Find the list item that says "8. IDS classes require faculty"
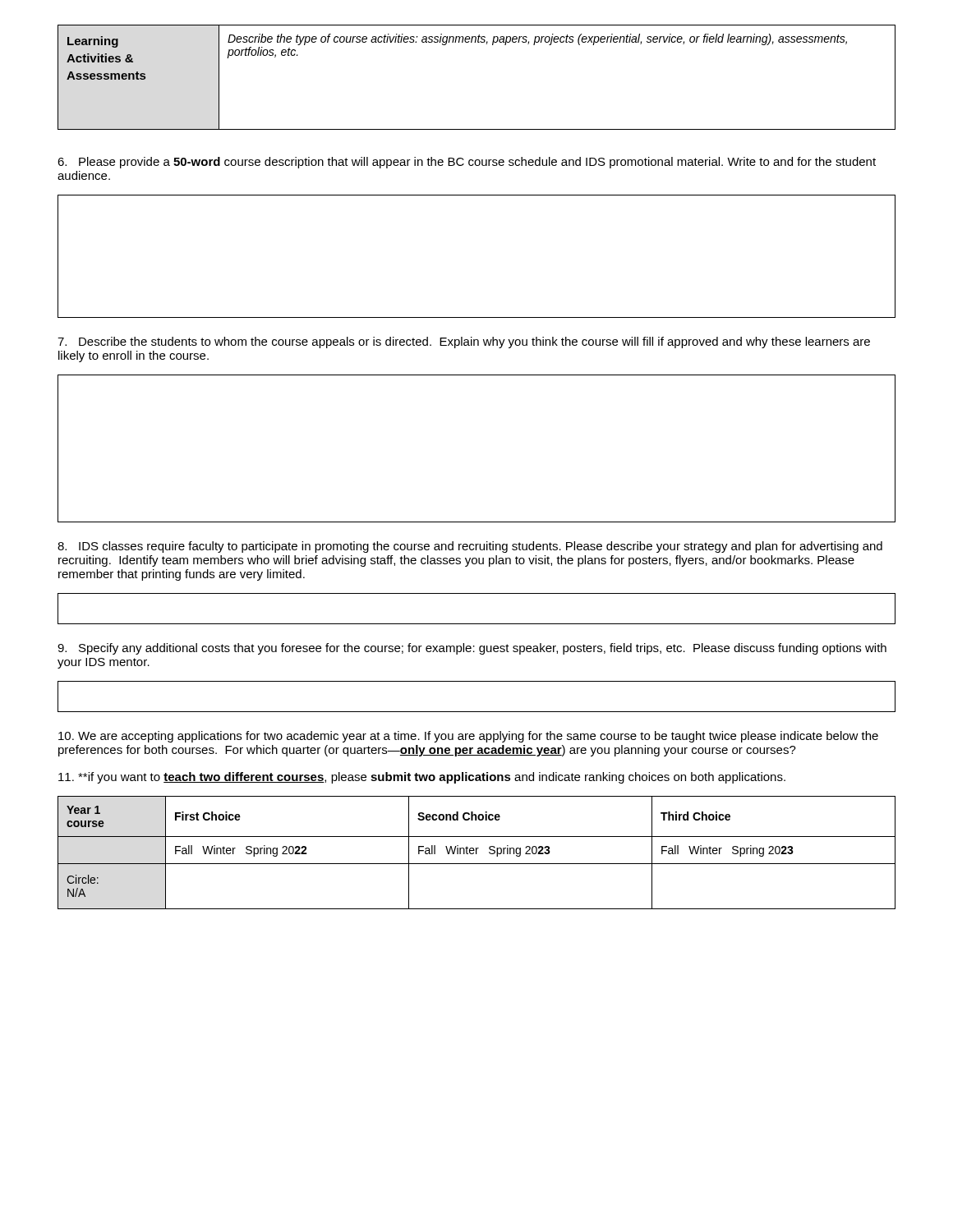The image size is (953, 1232). (476, 560)
